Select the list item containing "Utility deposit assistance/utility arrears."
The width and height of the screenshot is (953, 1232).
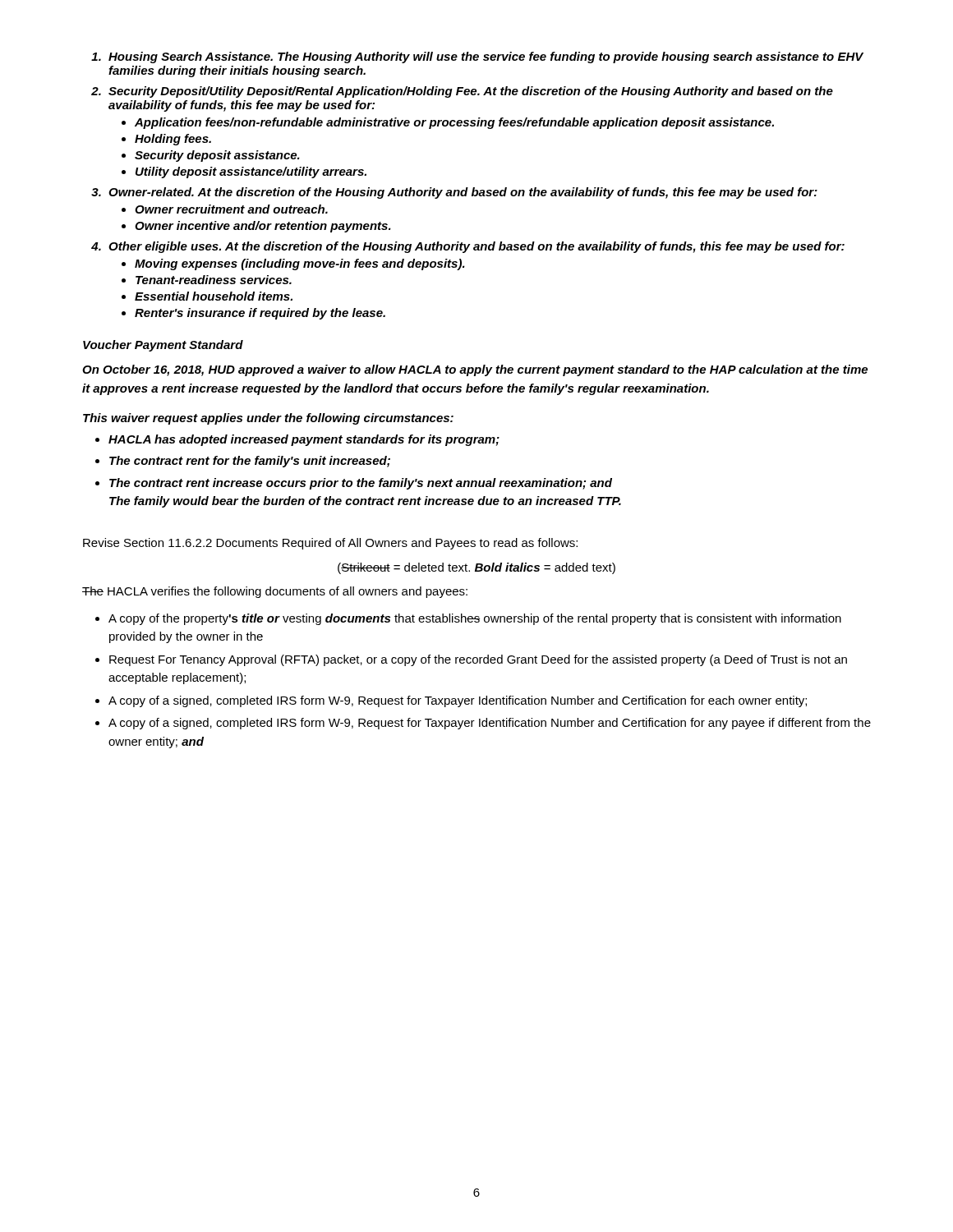251,171
